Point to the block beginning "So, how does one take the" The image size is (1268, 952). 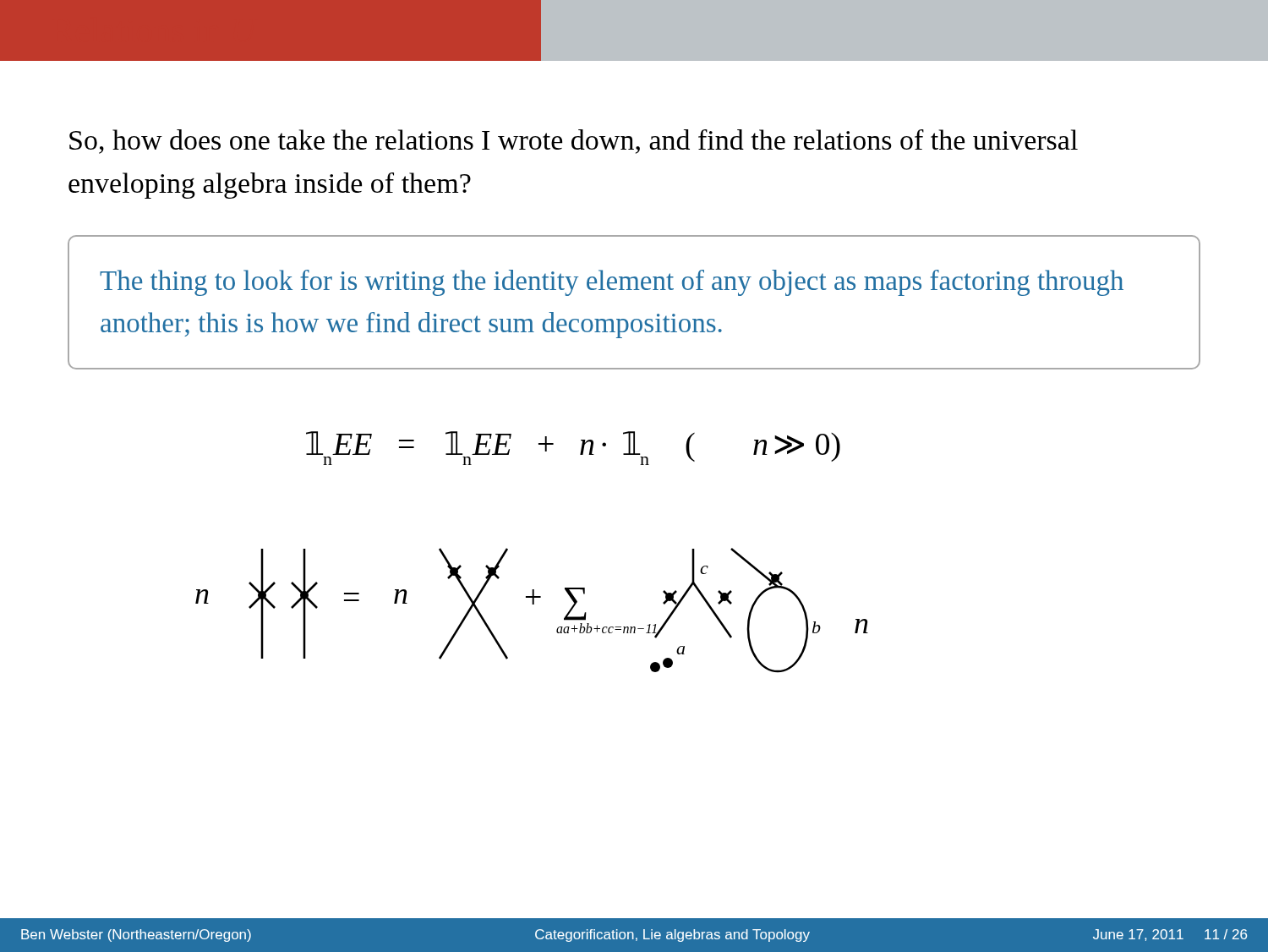[573, 162]
